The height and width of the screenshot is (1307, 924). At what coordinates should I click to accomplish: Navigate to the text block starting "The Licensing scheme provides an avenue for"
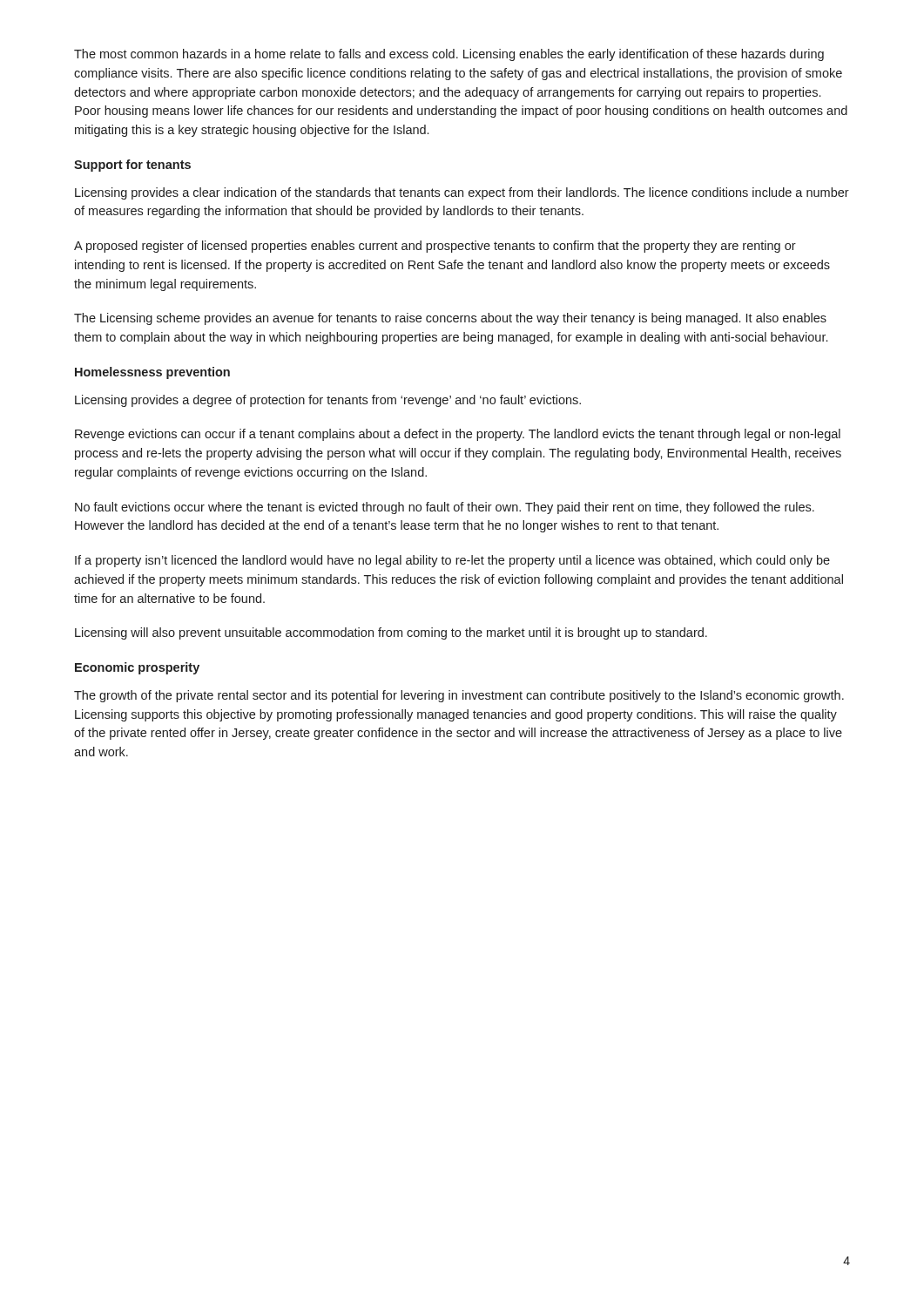(x=451, y=328)
